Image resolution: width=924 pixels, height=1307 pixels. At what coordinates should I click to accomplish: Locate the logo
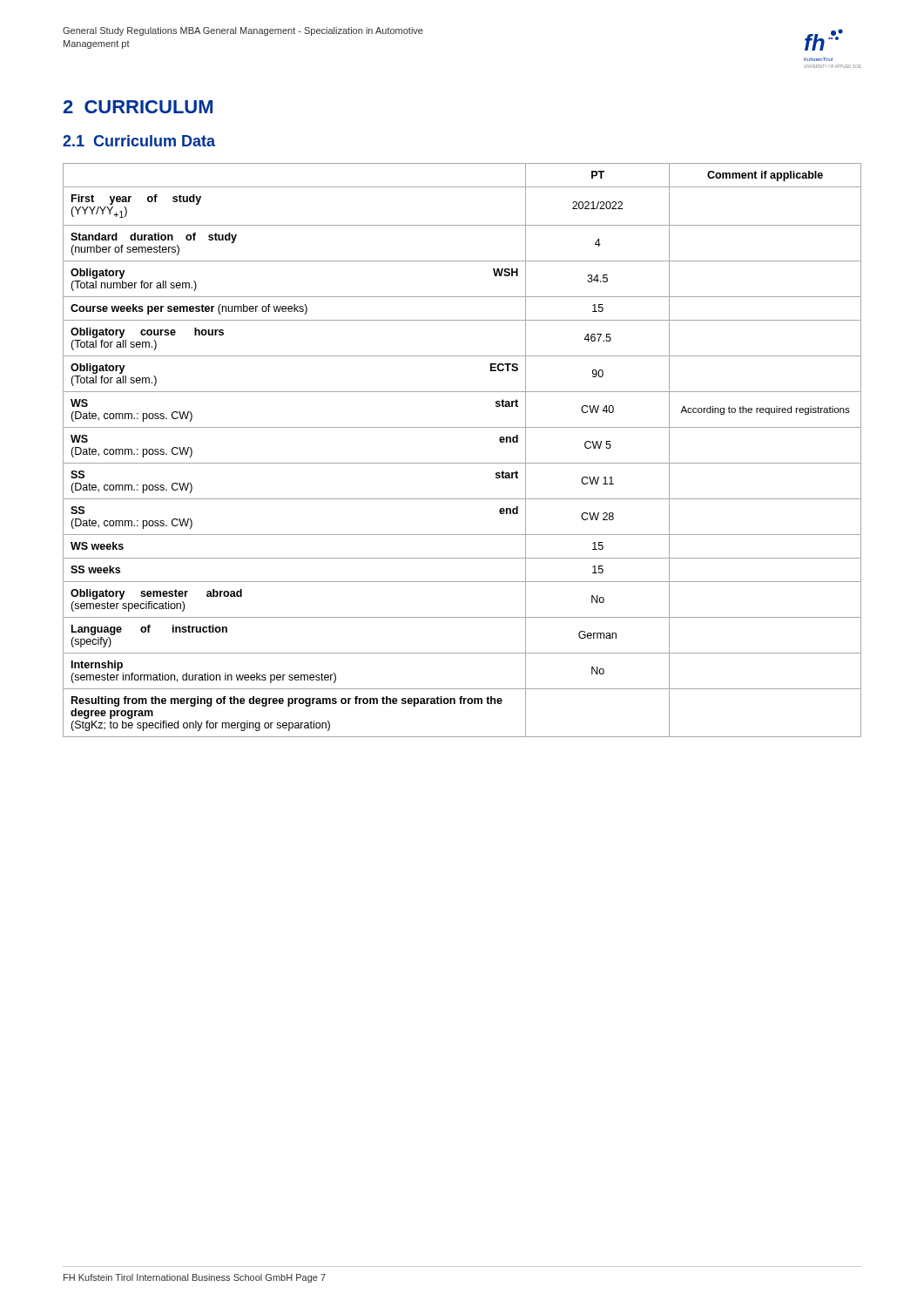tap(832, 47)
